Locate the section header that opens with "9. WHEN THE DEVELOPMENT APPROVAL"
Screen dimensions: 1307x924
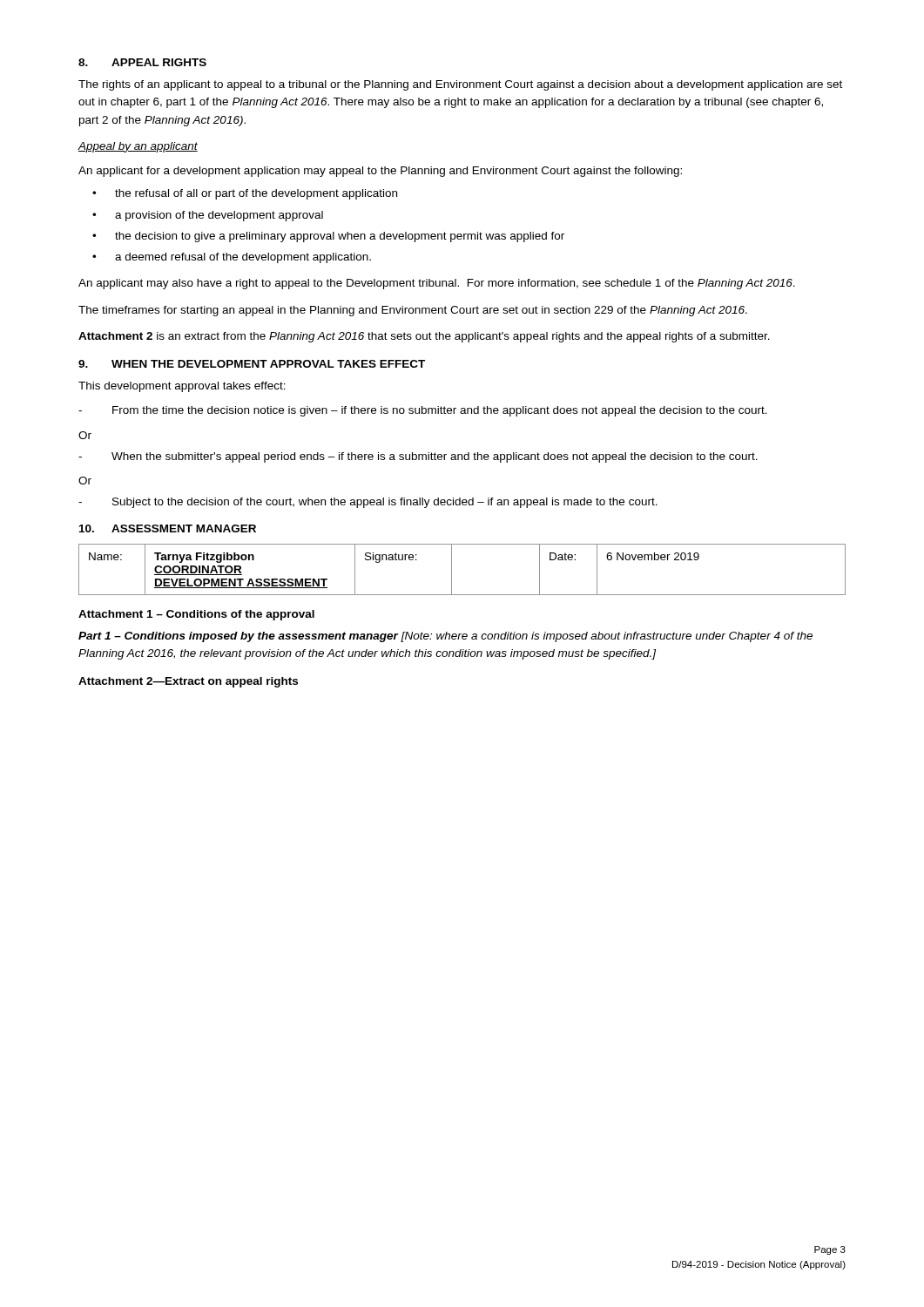coord(252,364)
